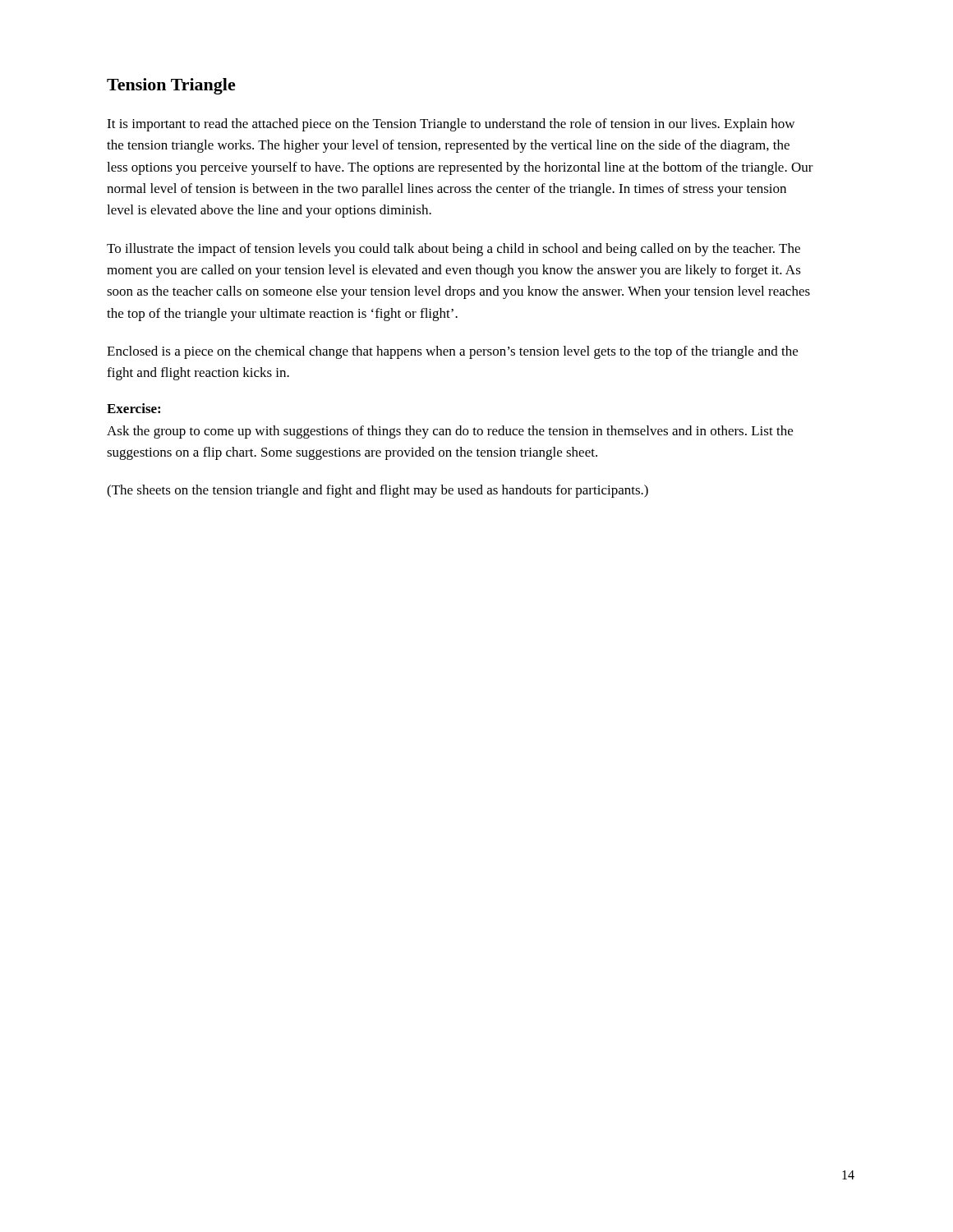Screen dimensions: 1232x953
Task: Navigate to the block starting "Ask the group to come up with"
Action: tap(450, 441)
